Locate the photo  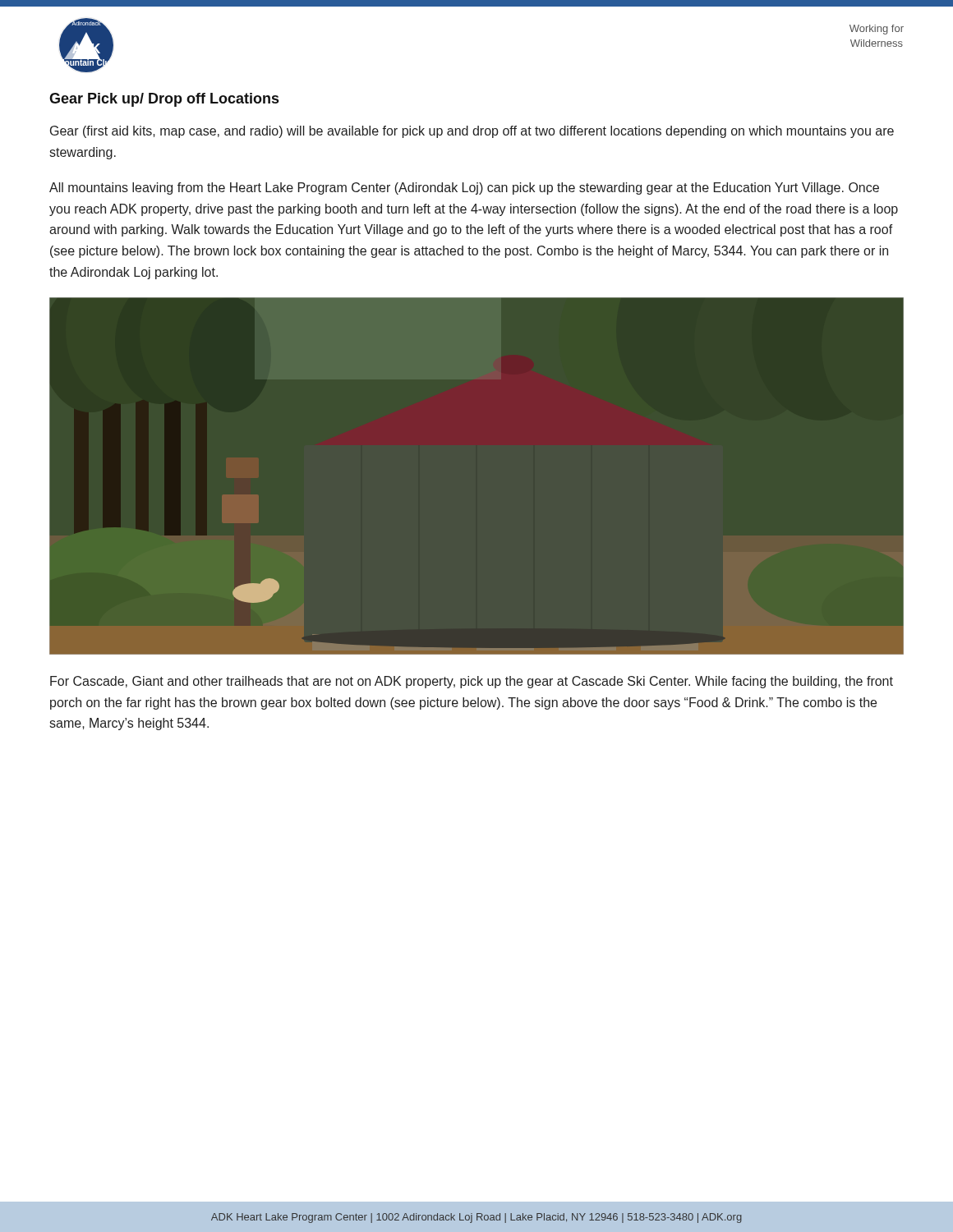point(476,476)
